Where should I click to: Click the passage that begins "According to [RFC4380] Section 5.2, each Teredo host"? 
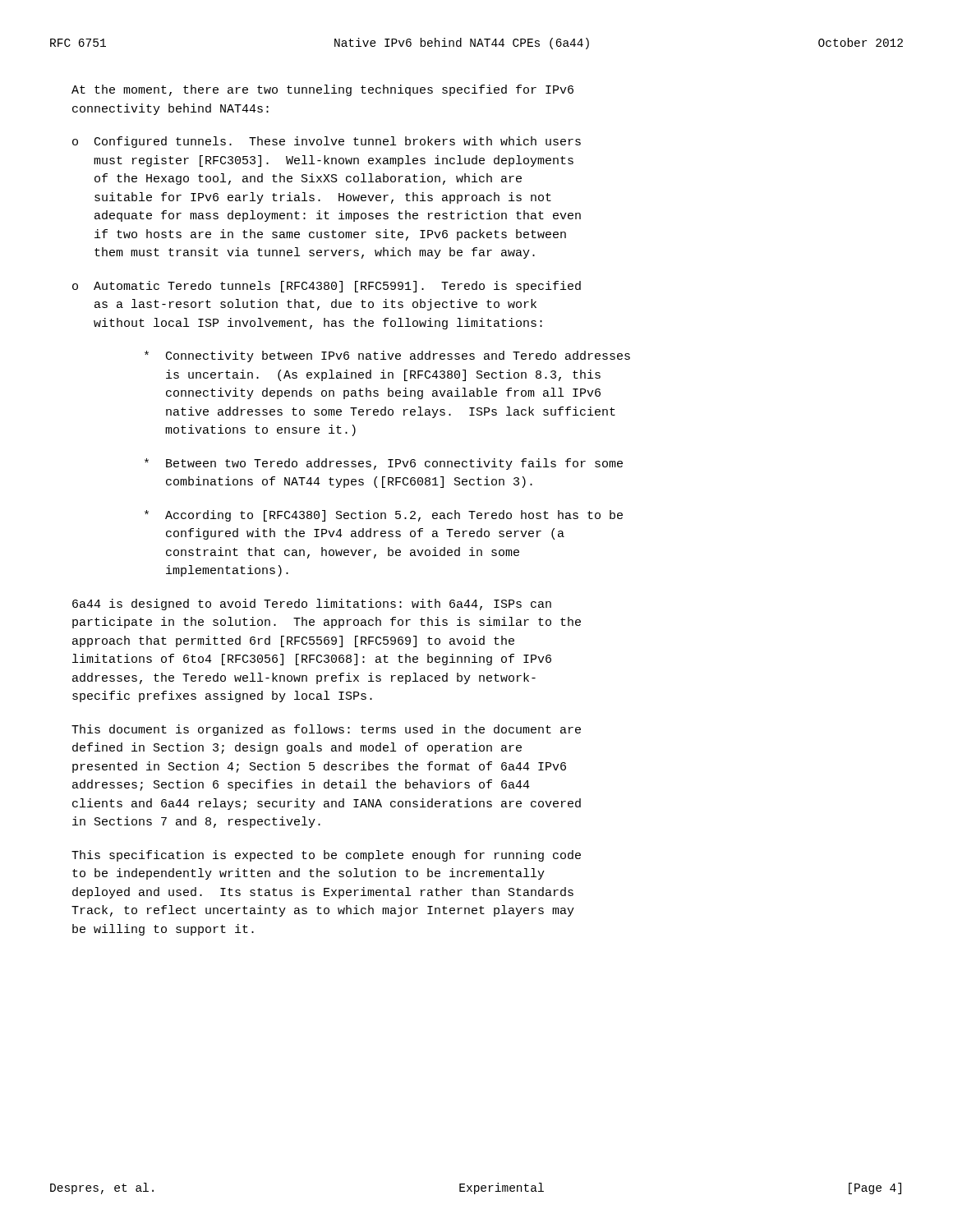(361, 543)
